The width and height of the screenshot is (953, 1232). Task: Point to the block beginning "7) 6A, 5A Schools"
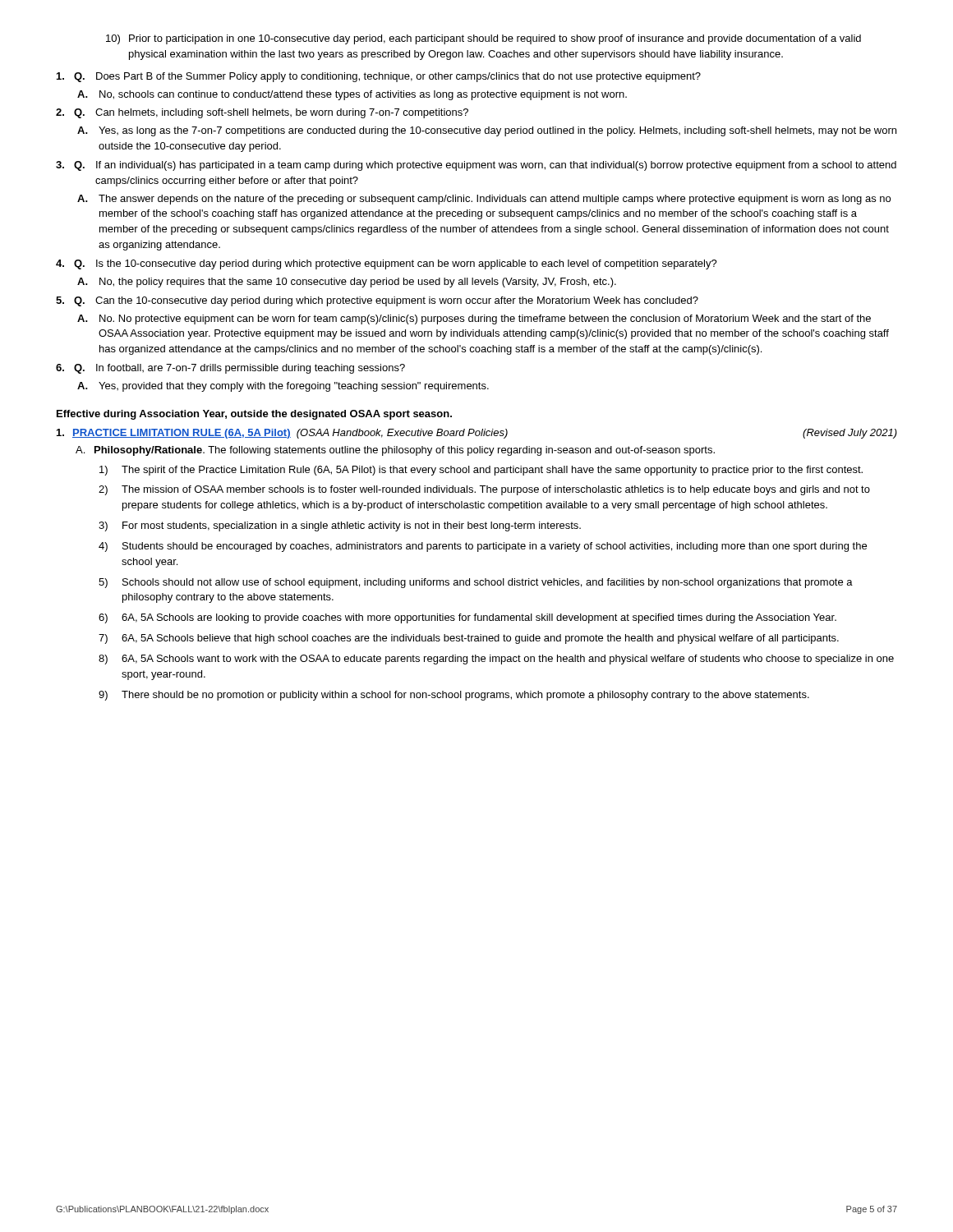pyautogui.click(x=498, y=639)
